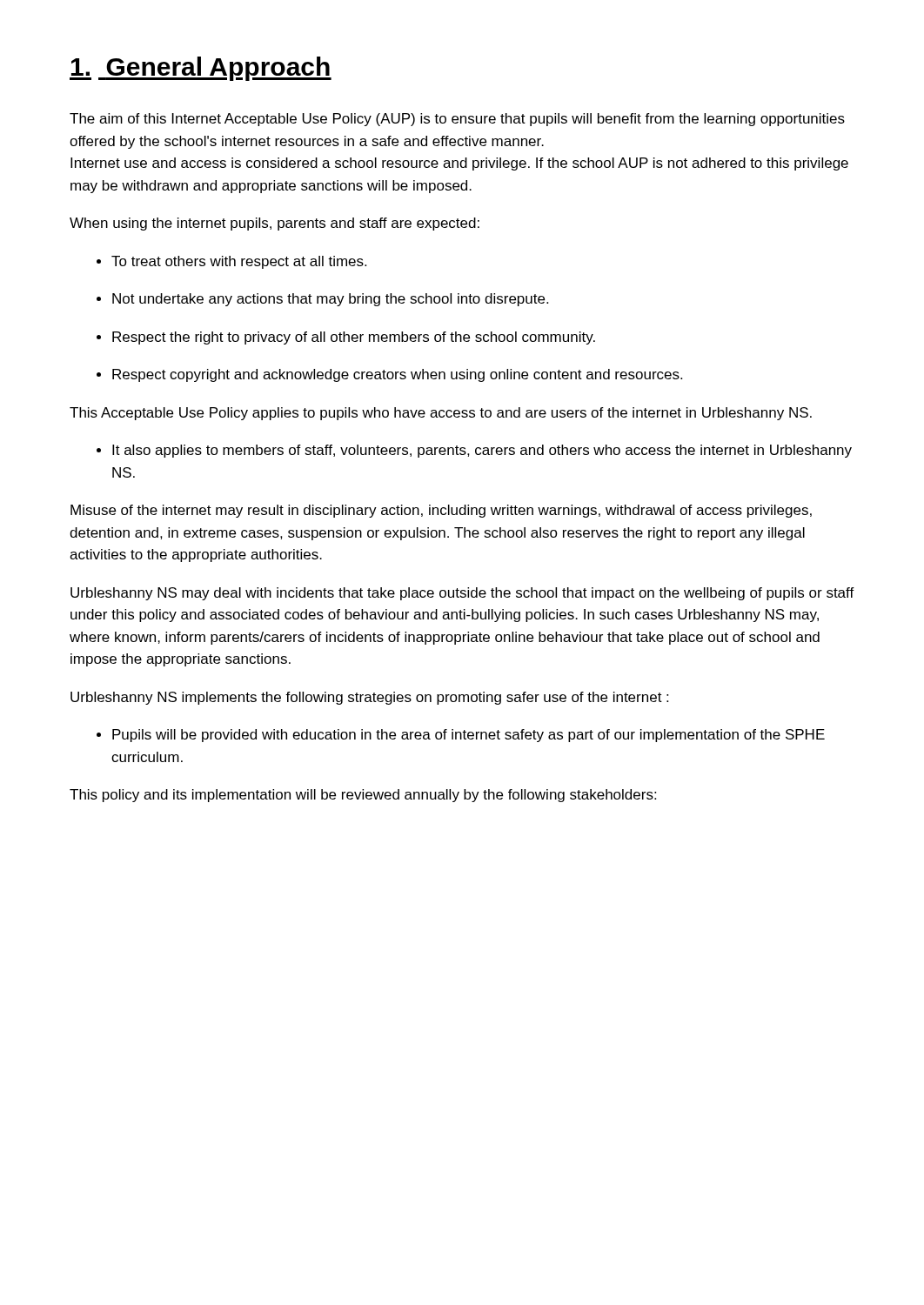The height and width of the screenshot is (1305, 924).
Task: Locate the block of text that opens with "Not undertake any actions that may"
Action: coord(462,299)
